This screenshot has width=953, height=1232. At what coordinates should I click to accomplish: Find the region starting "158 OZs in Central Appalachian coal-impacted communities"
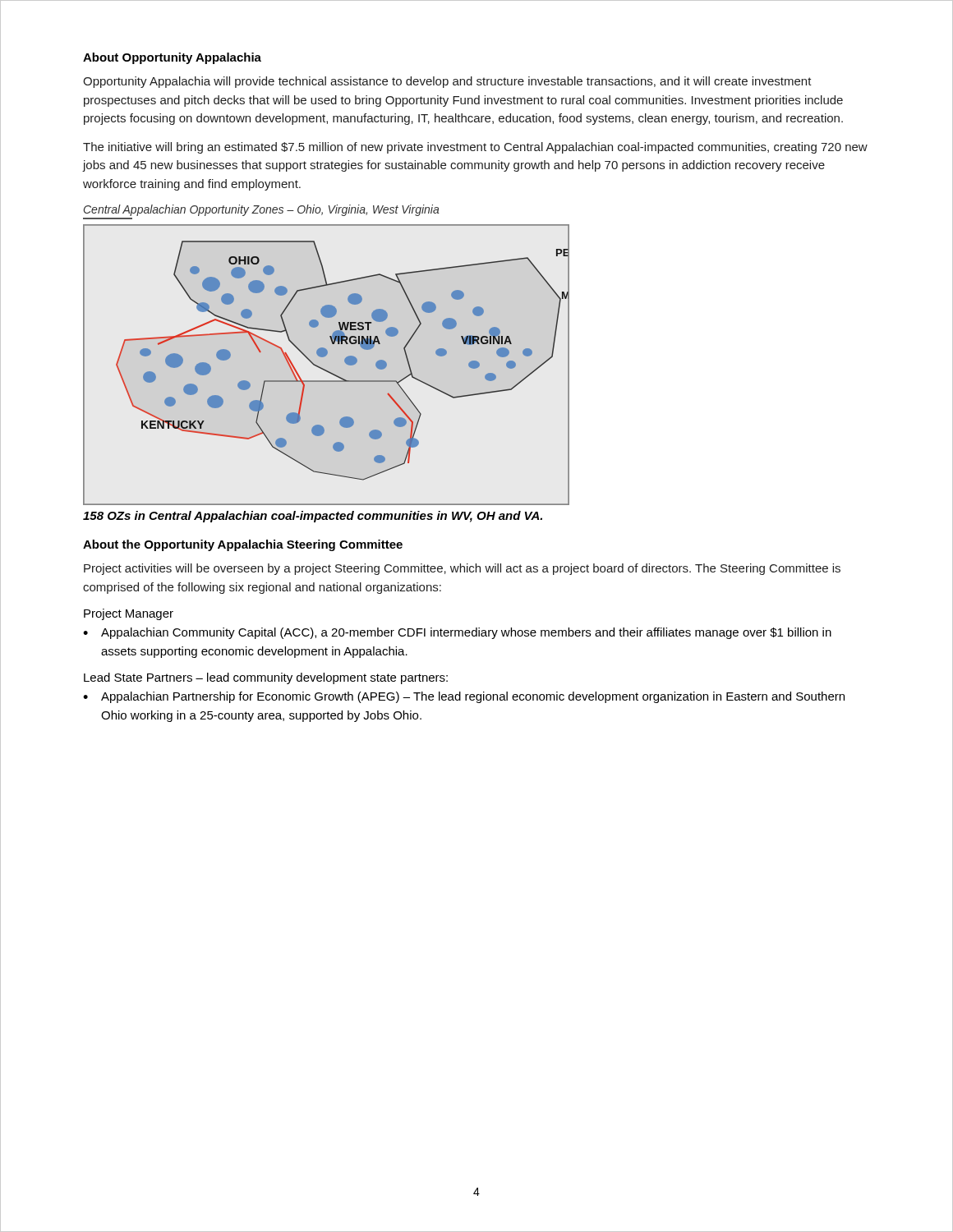[313, 515]
